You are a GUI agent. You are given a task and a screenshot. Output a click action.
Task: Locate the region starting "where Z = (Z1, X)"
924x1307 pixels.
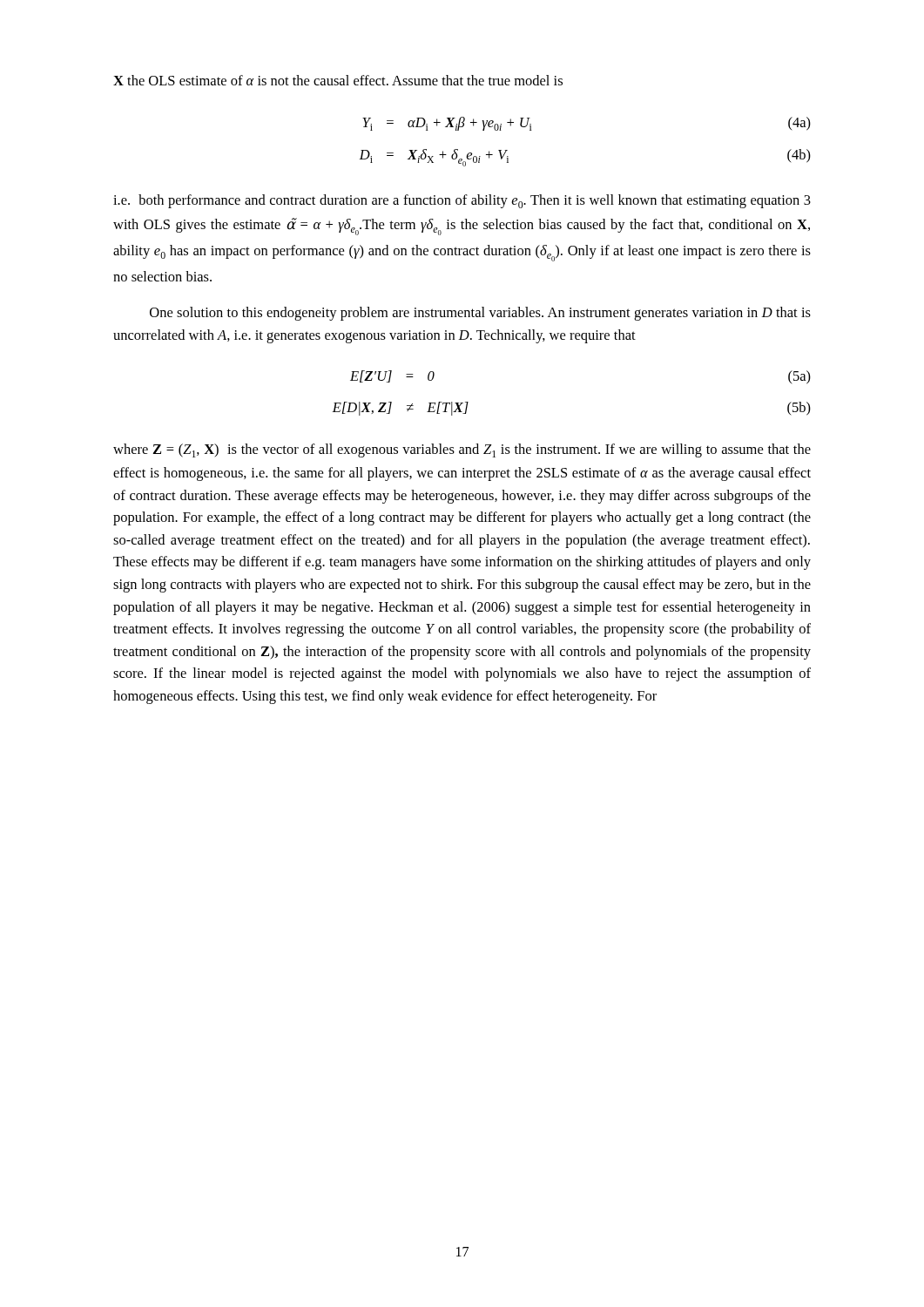click(x=462, y=572)
